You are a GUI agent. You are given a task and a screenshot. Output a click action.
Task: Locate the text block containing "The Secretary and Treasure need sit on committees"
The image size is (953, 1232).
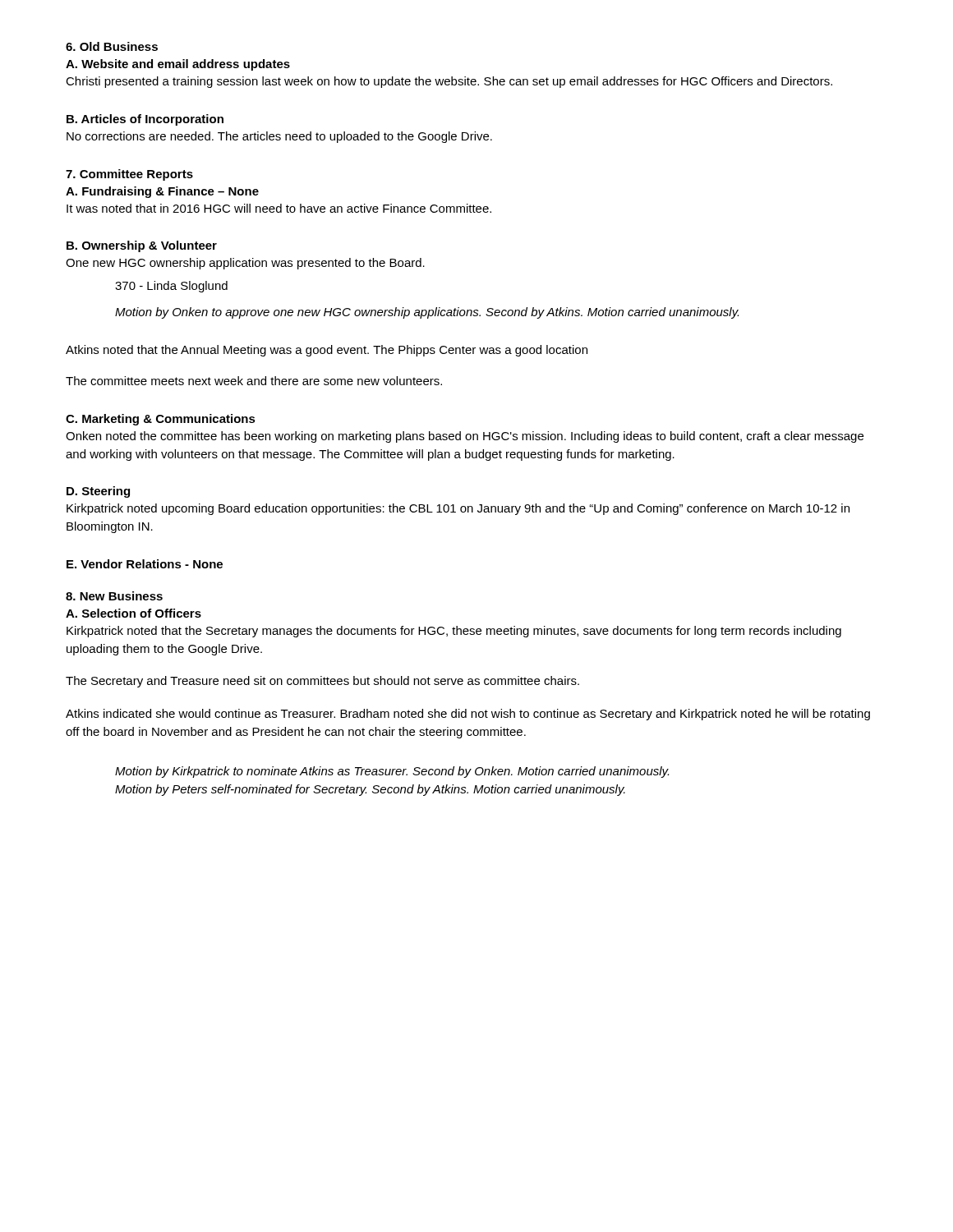pyautogui.click(x=323, y=681)
